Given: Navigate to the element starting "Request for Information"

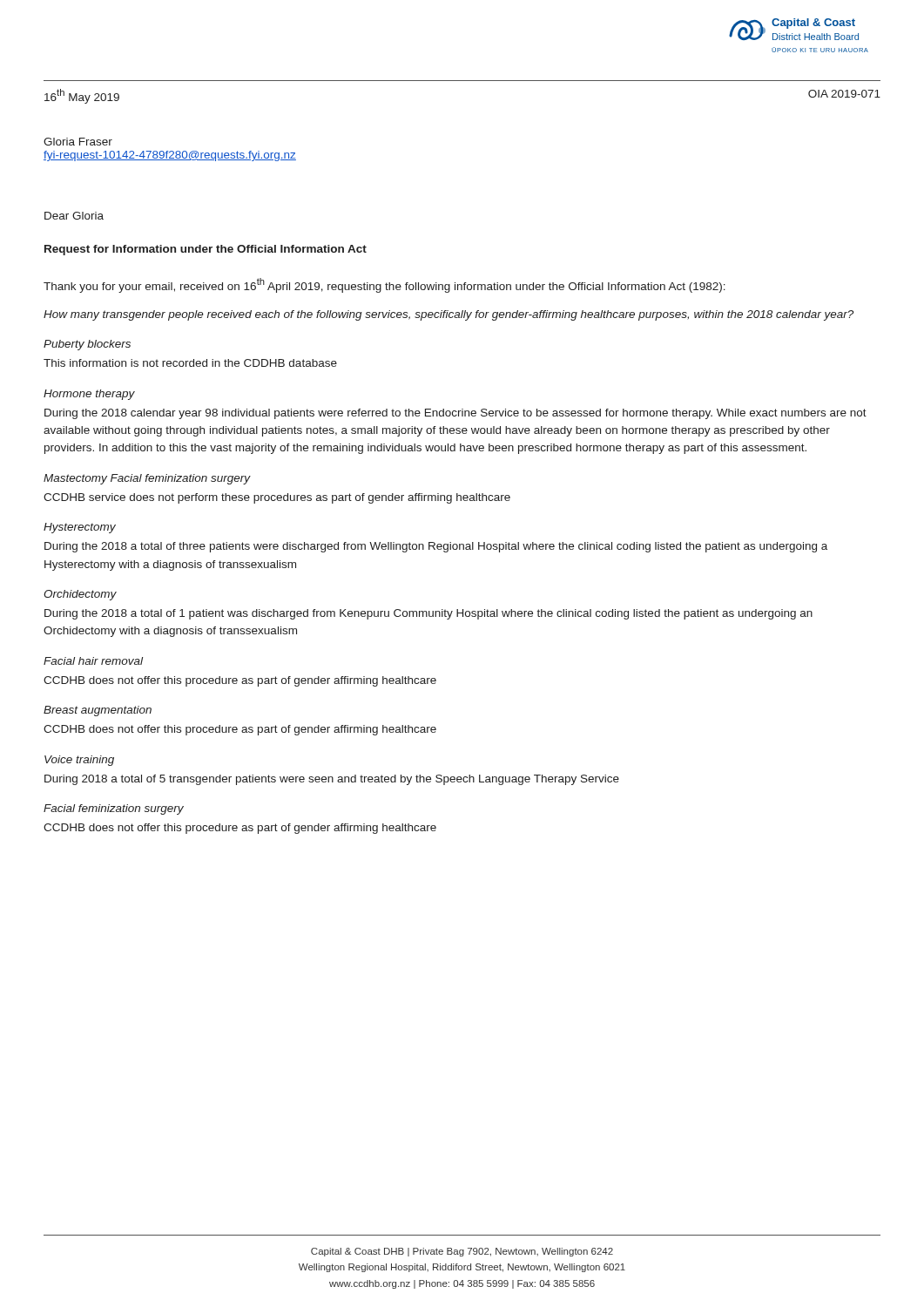Looking at the screenshot, I should pos(205,249).
